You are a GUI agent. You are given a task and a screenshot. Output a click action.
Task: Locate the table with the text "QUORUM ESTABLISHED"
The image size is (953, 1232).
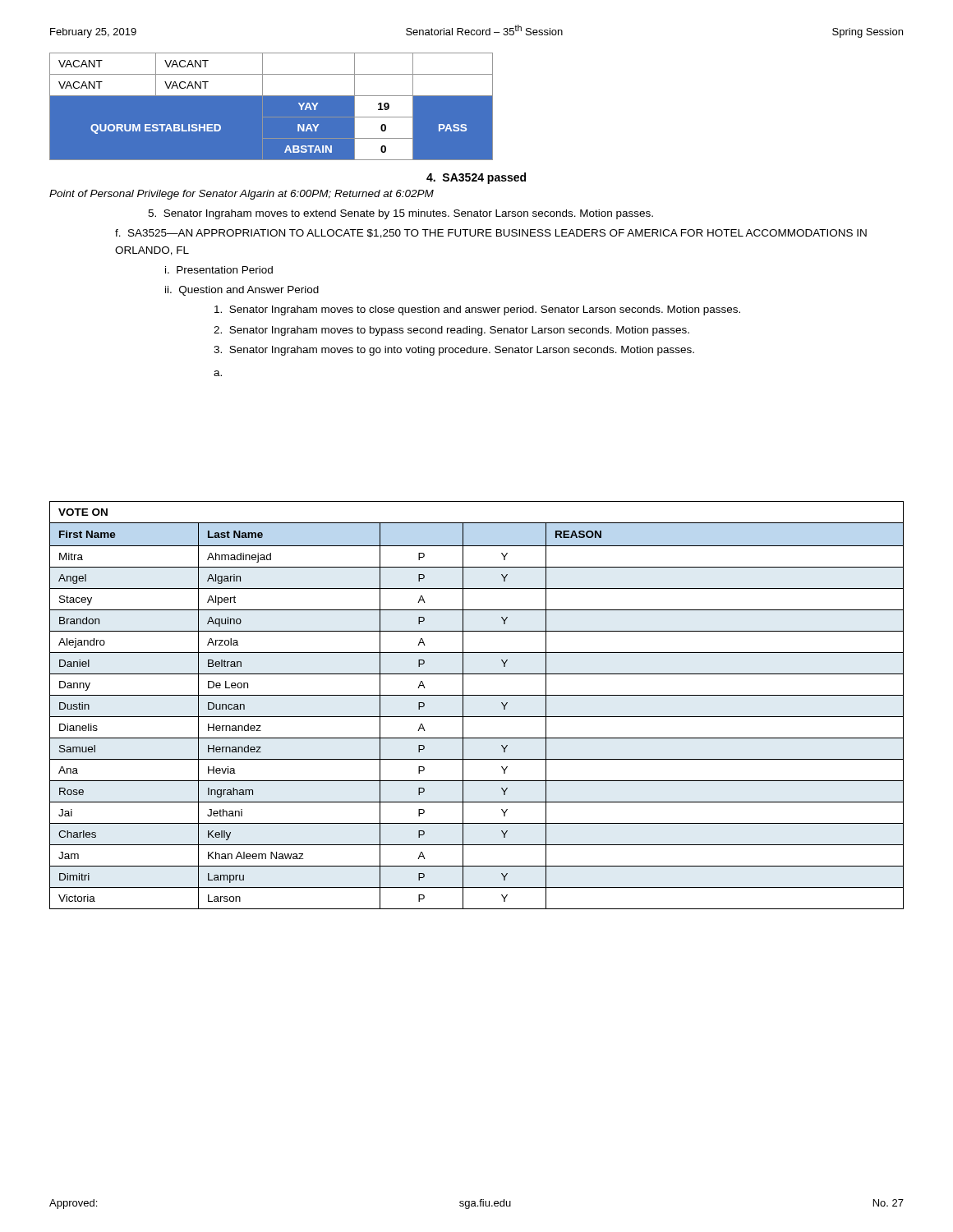point(271,106)
